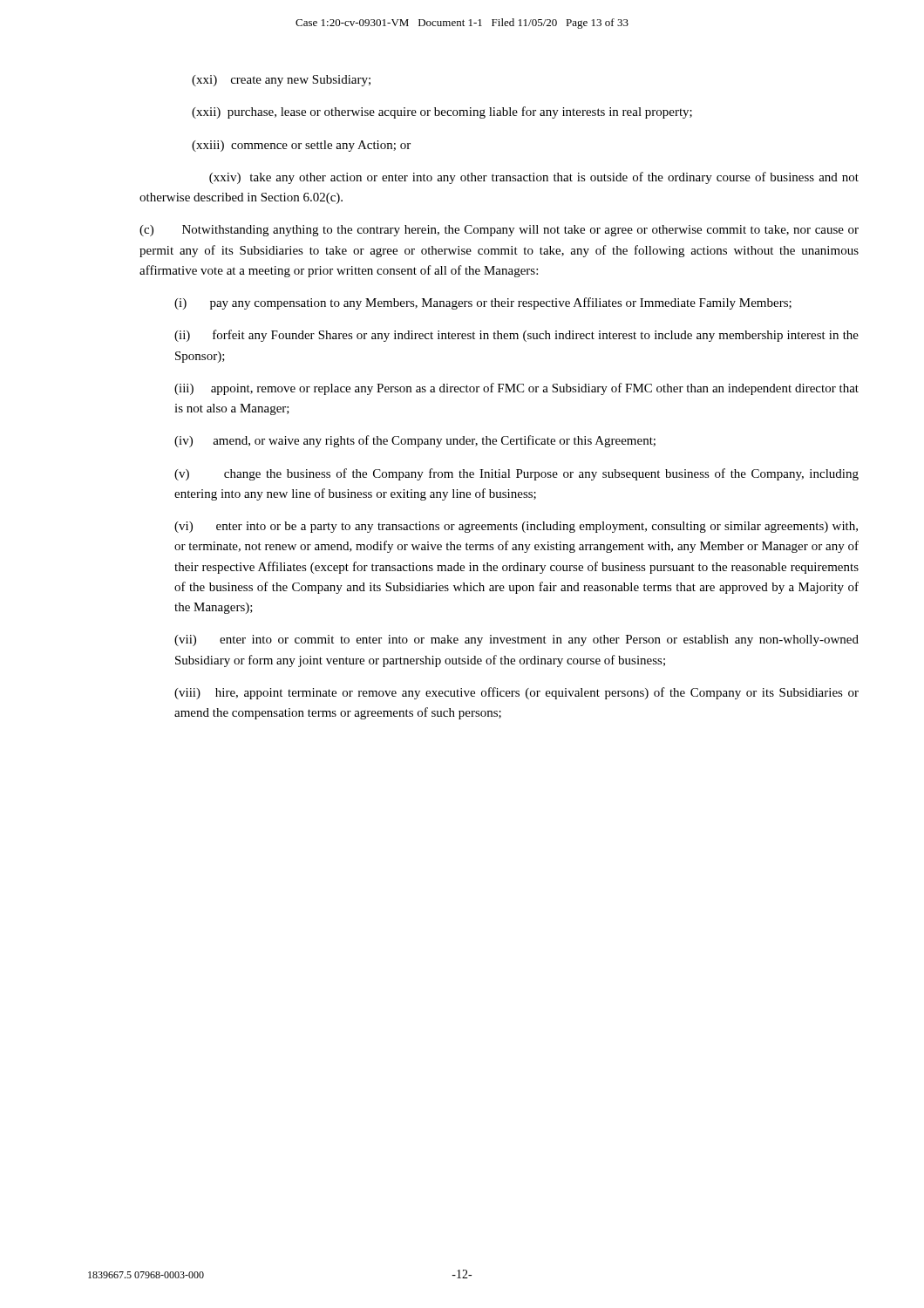Screen dimensions: 1308x924
Task: Point to the block beginning "(xxiv) take any other action or"
Action: [499, 187]
